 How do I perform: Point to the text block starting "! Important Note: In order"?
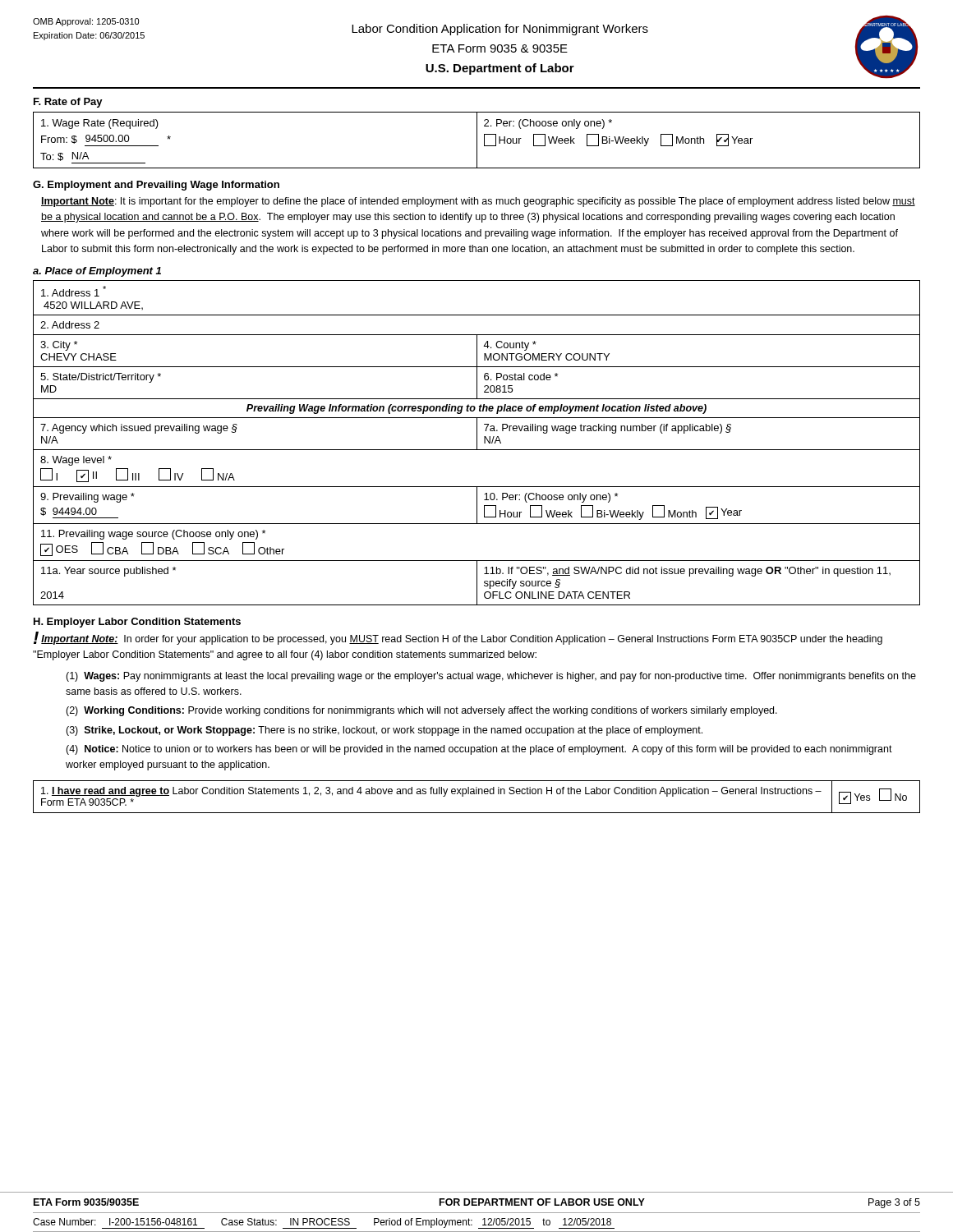pyautogui.click(x=458, y=646)
